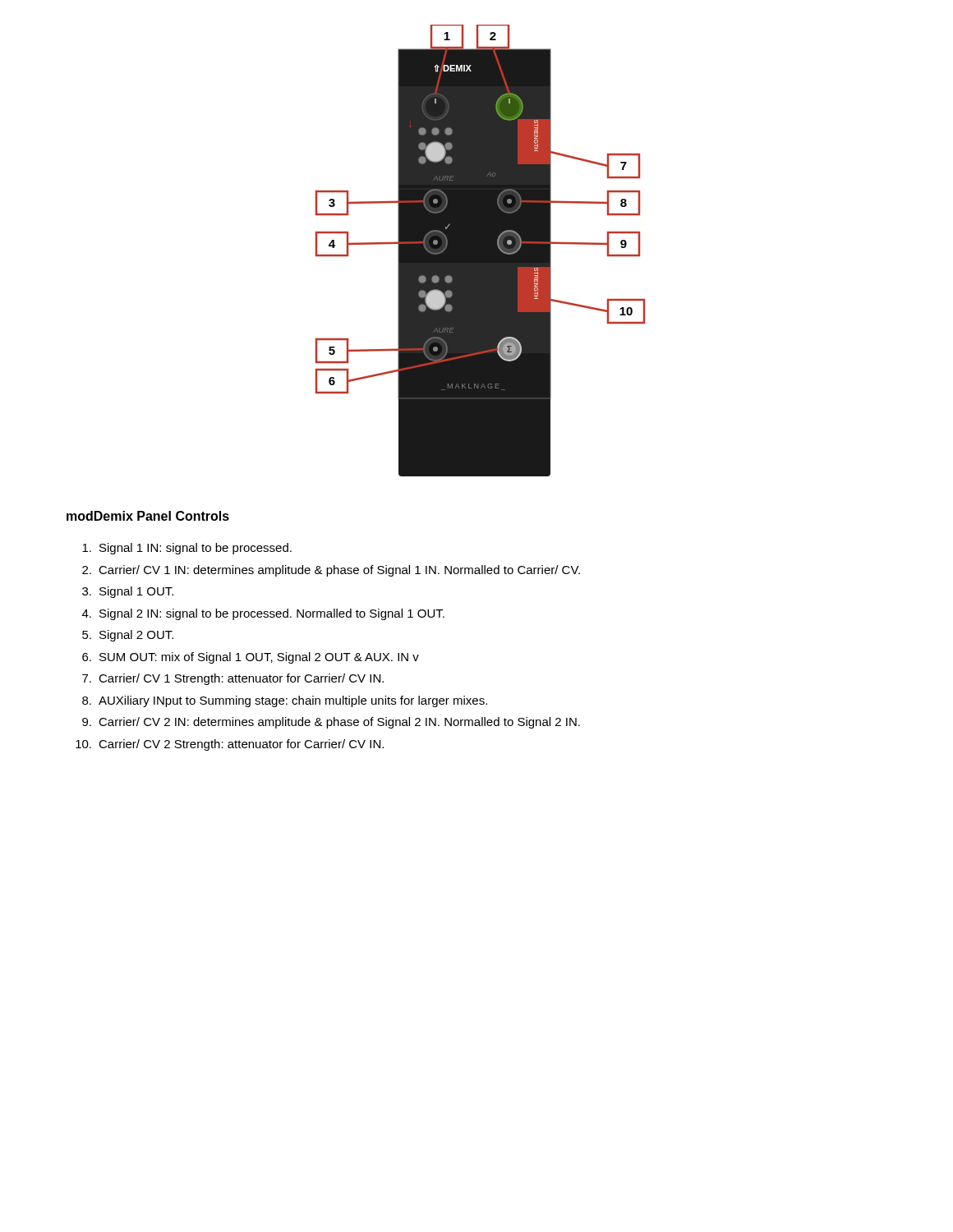Find the list item with the text "5. Signal 2 OUT."

click(x=128, y=636)
